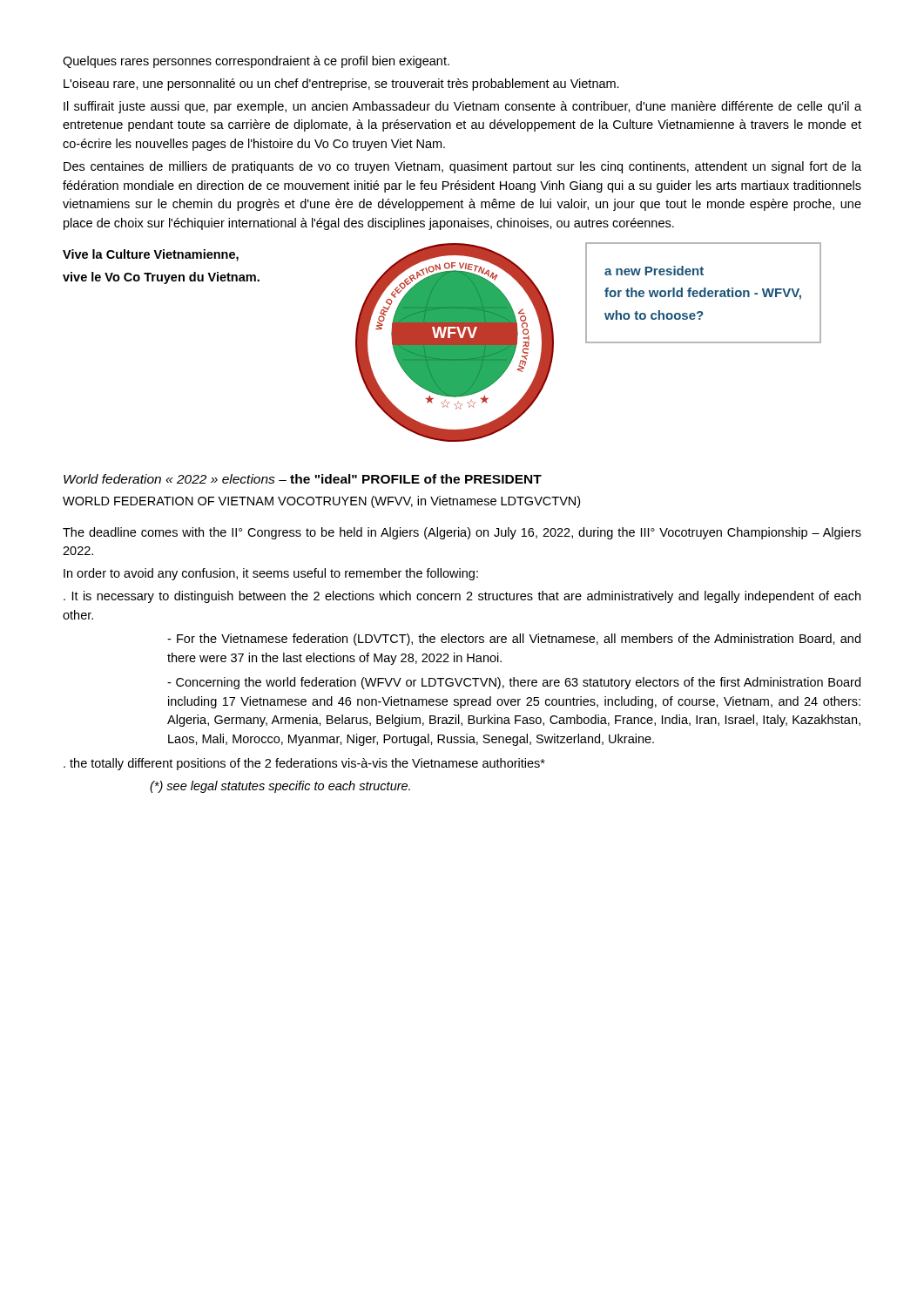Select the region starting "Quelques rares personnes correspondraient à"
Viewport: 924px width, 1307px height.
(x=256, y=62)
